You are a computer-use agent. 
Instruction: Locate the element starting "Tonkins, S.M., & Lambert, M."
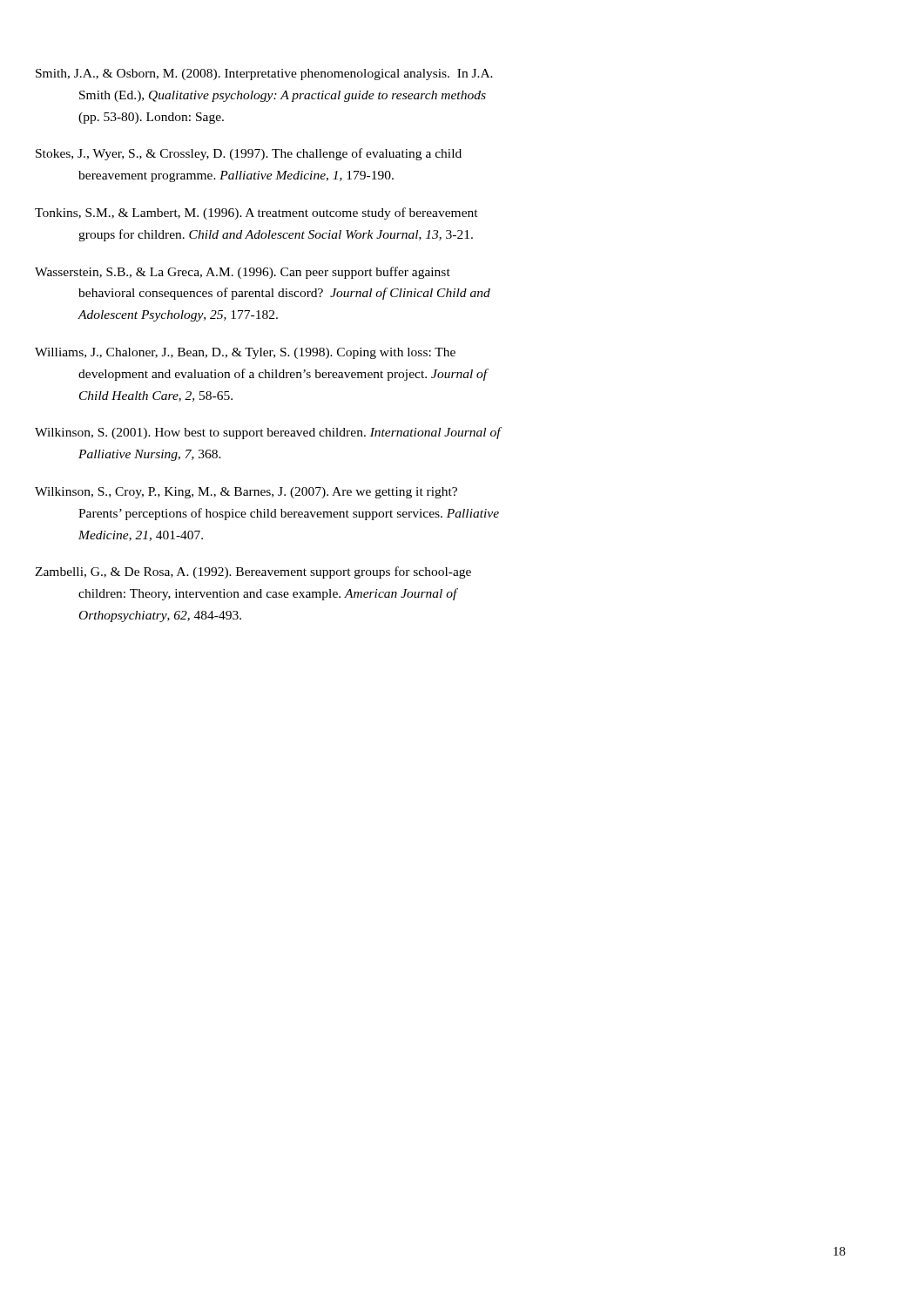462,224
